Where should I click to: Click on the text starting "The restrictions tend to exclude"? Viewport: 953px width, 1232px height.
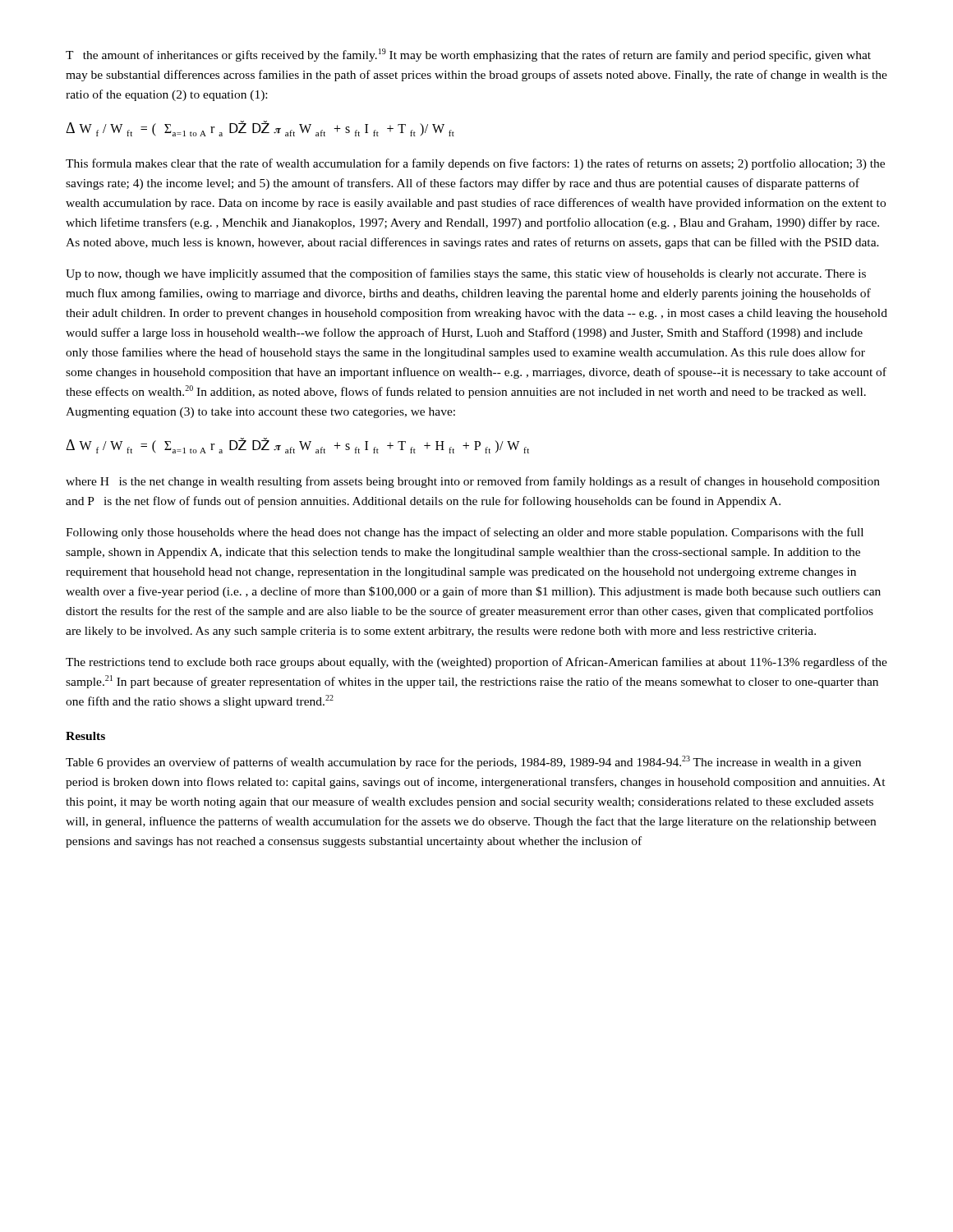click(476, 681)
